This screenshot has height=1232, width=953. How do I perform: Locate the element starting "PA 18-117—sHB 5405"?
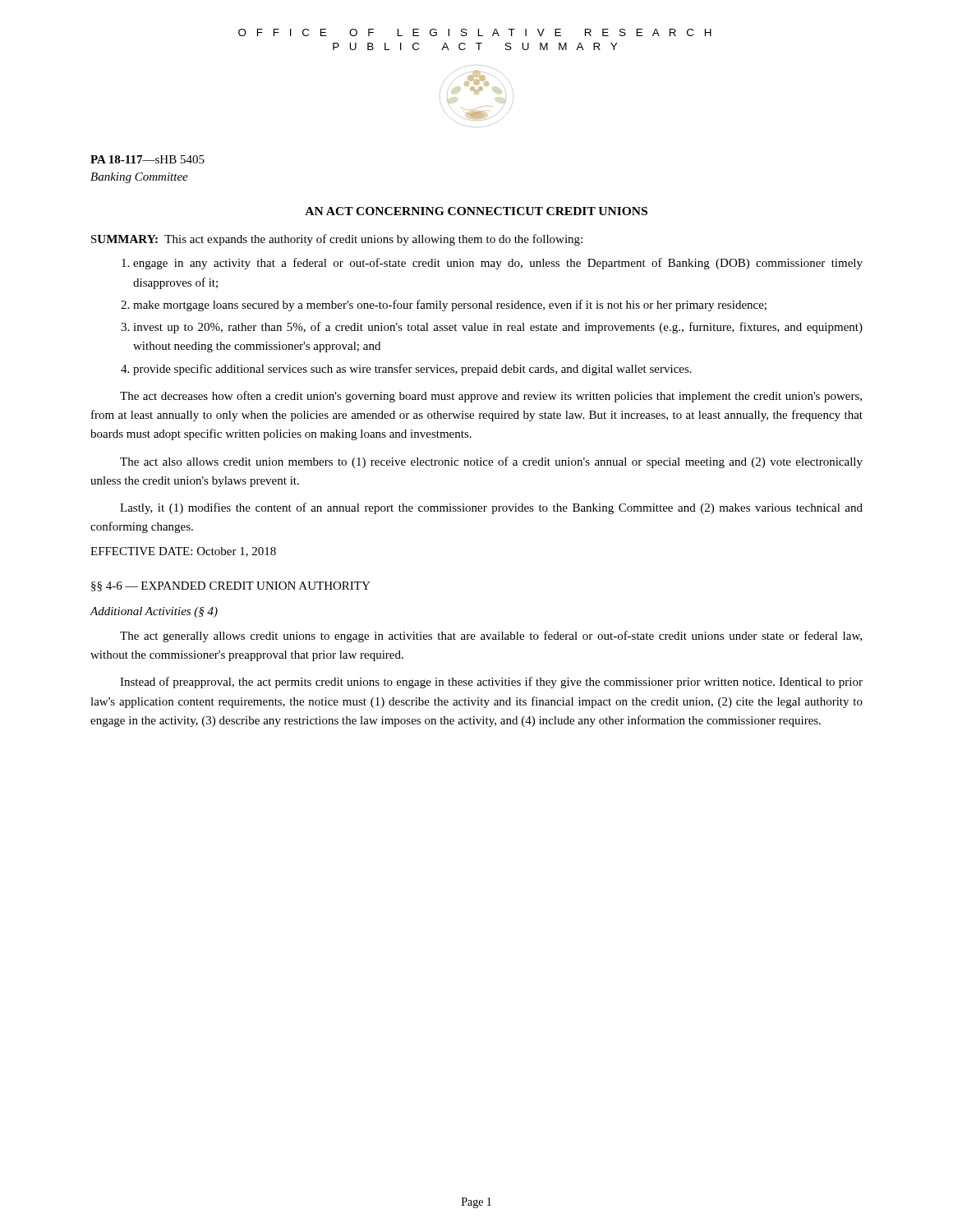(147, 168)
